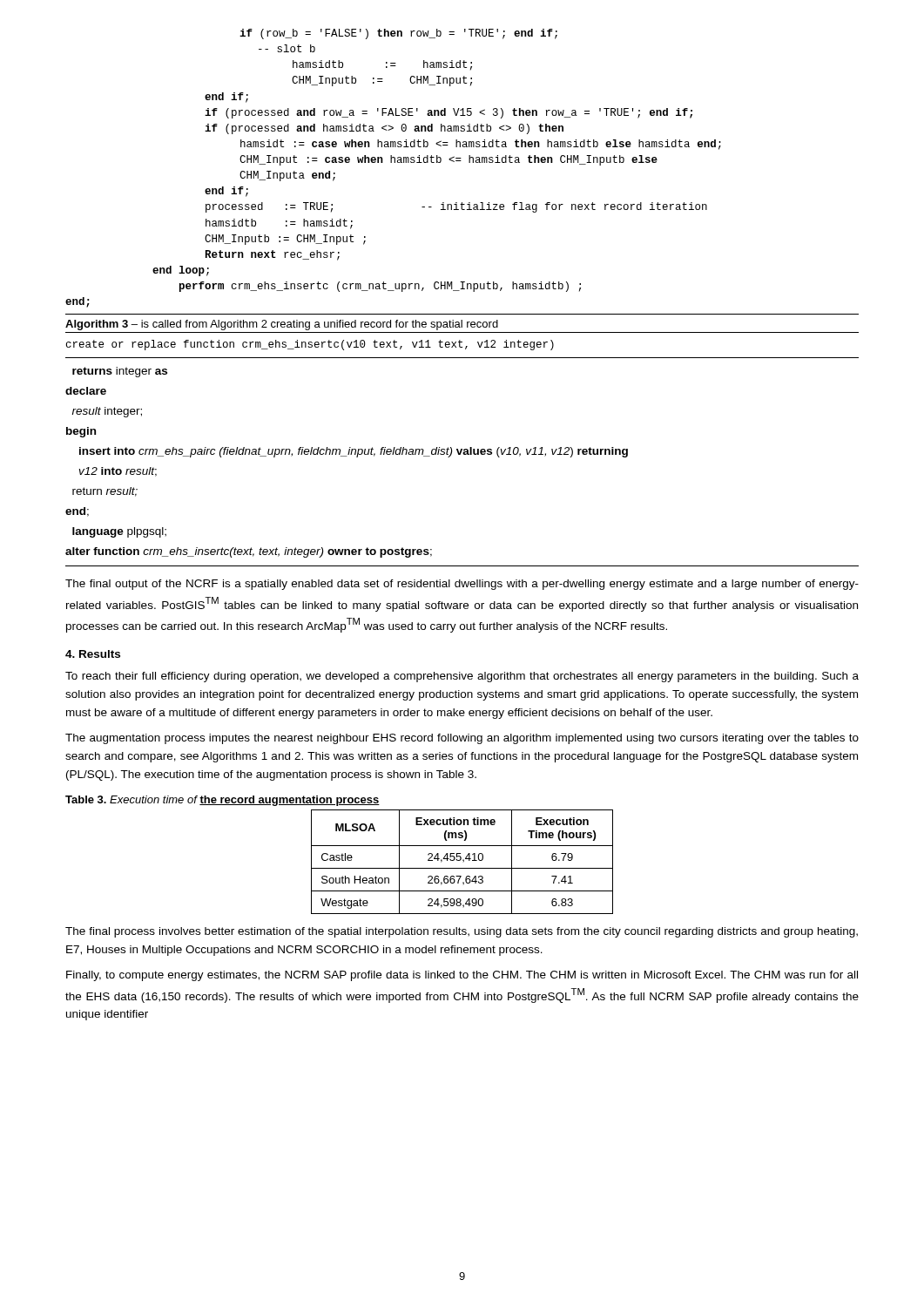Find the block starting "end loop; perform crm_ehs_insertc (crm_nat_uprn, CHM_Inputb,"
Screen dimensions: 1307x924
tap(368, 279)
